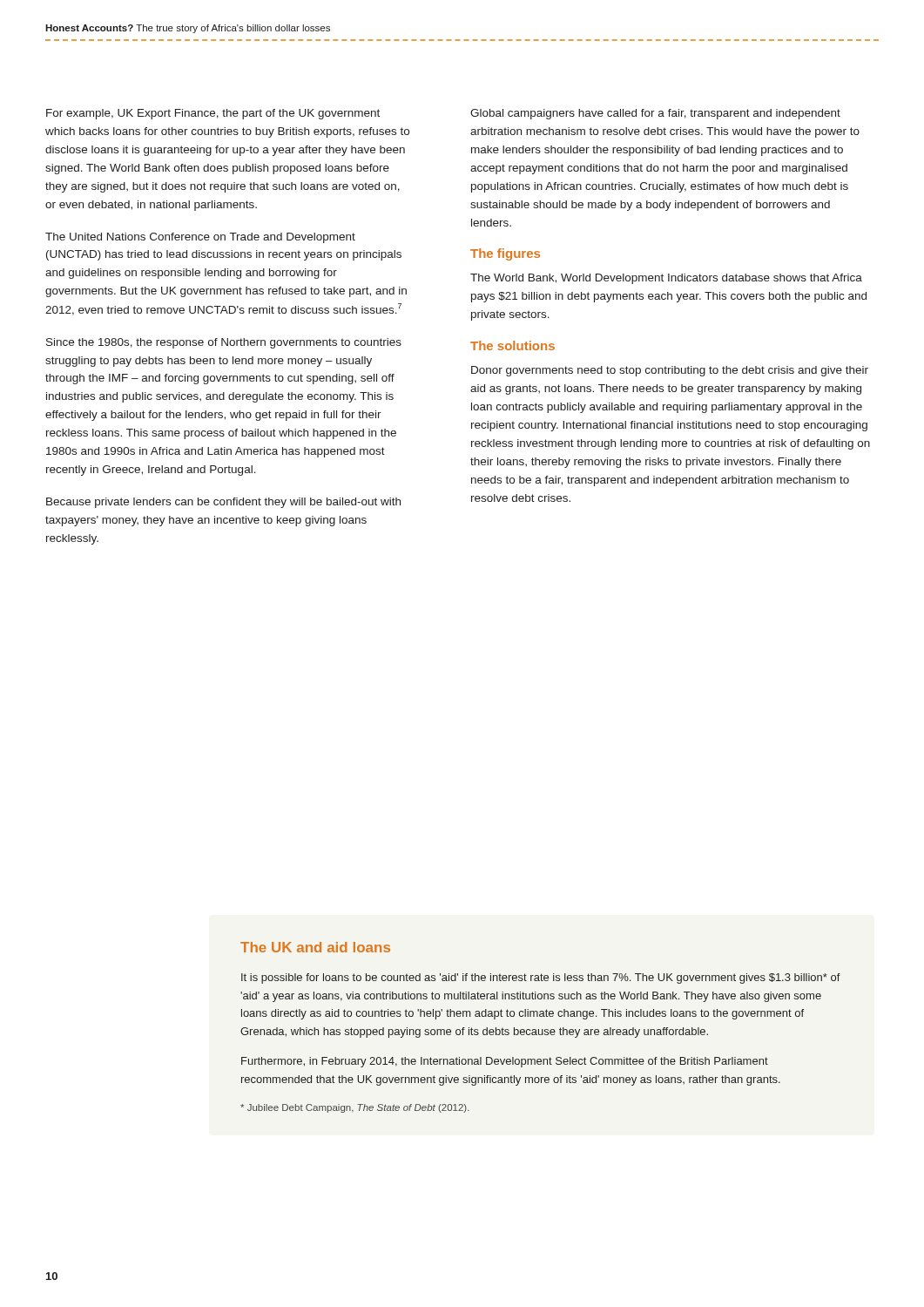
Task: Locate the region starting "Jubilee Debt Campaign, The State of Debt"
Action: click(355, 1108)
